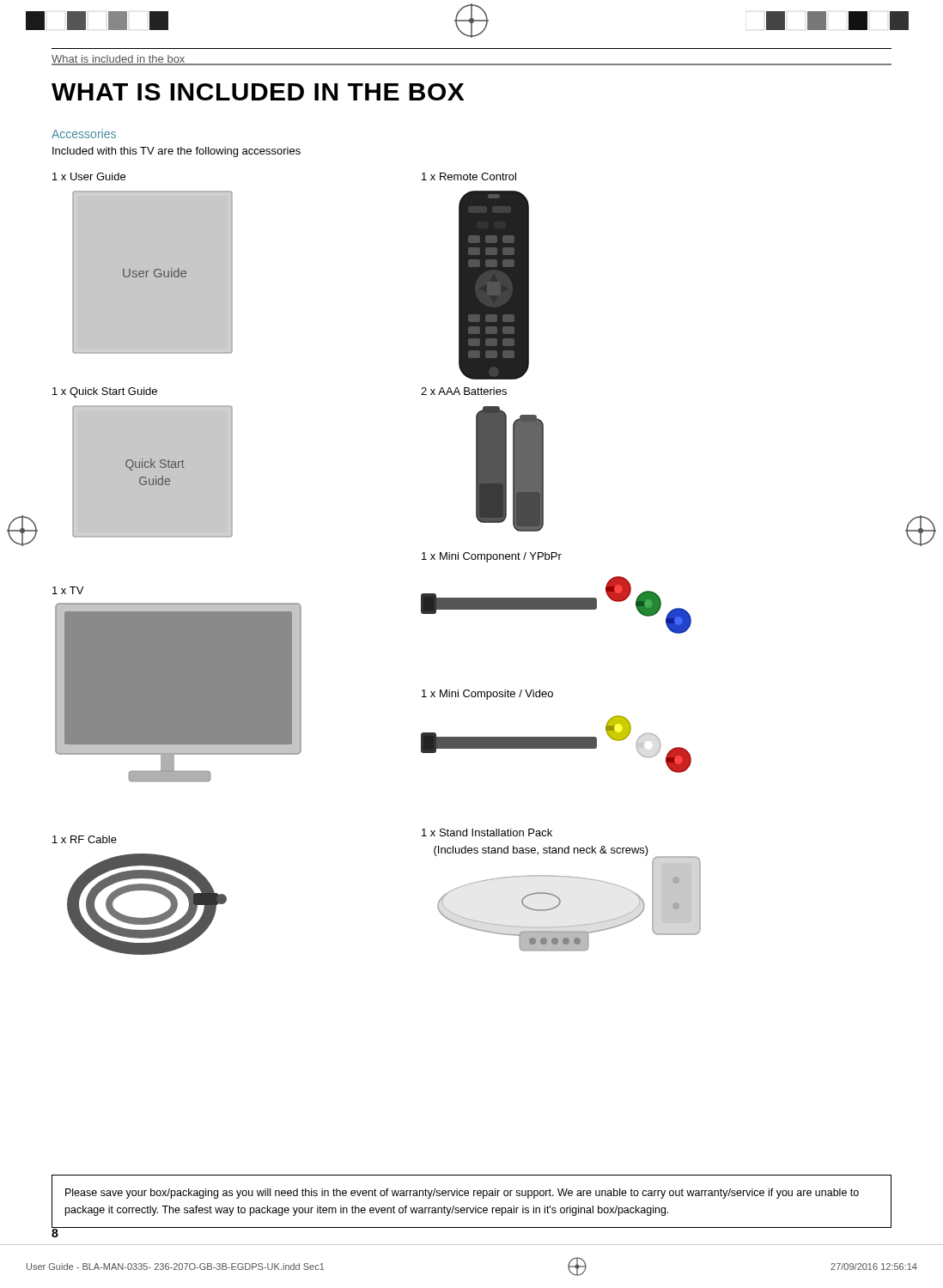
Task: Point to the passage starting "1 x Mini Component"
Action: (x=491, y=556)
